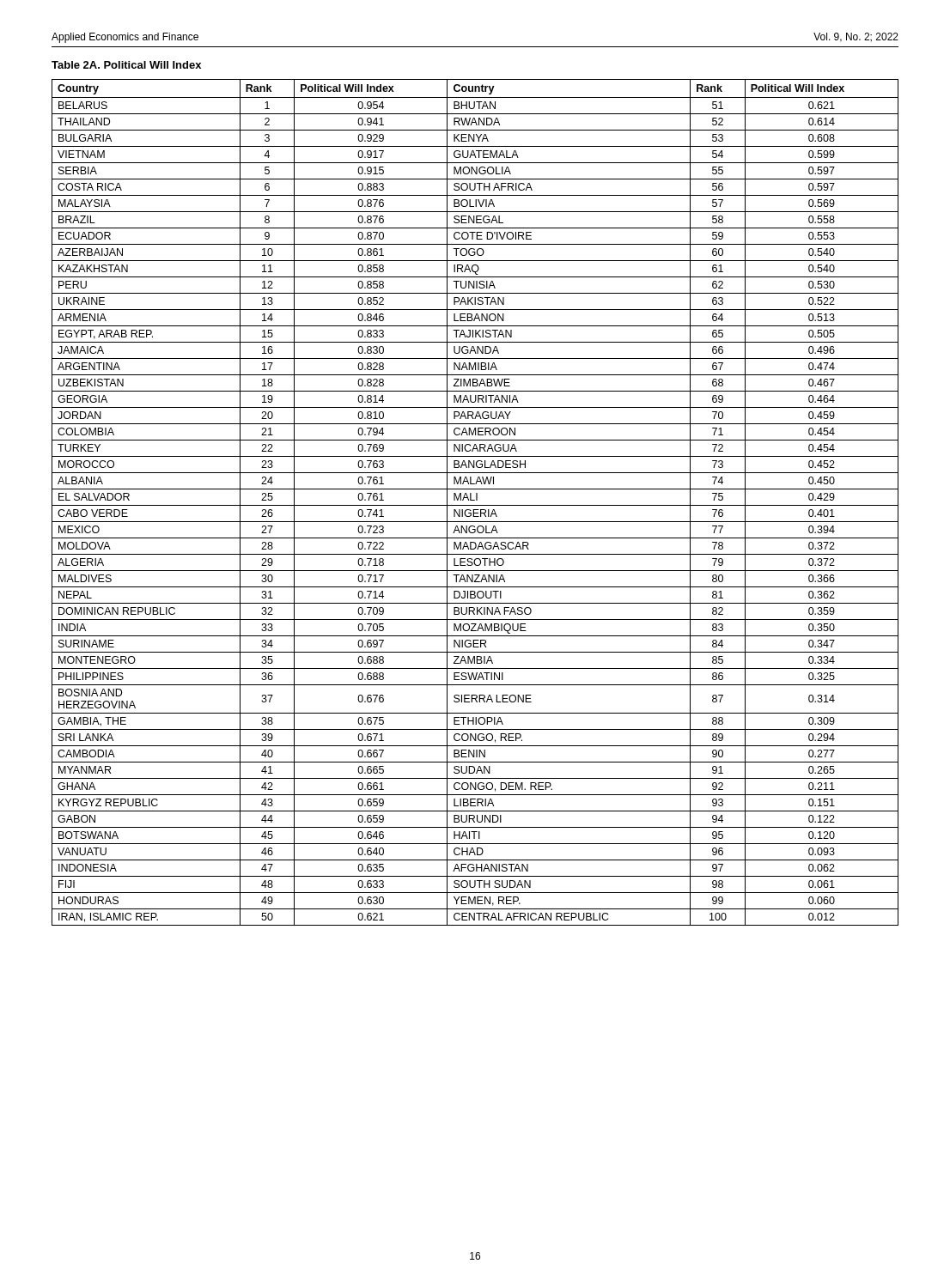The height and width of the screenshot is (1288, 950).
Task: Find the caption that reads "Table 2A. Political Will Index"
Action: point(126,65)
